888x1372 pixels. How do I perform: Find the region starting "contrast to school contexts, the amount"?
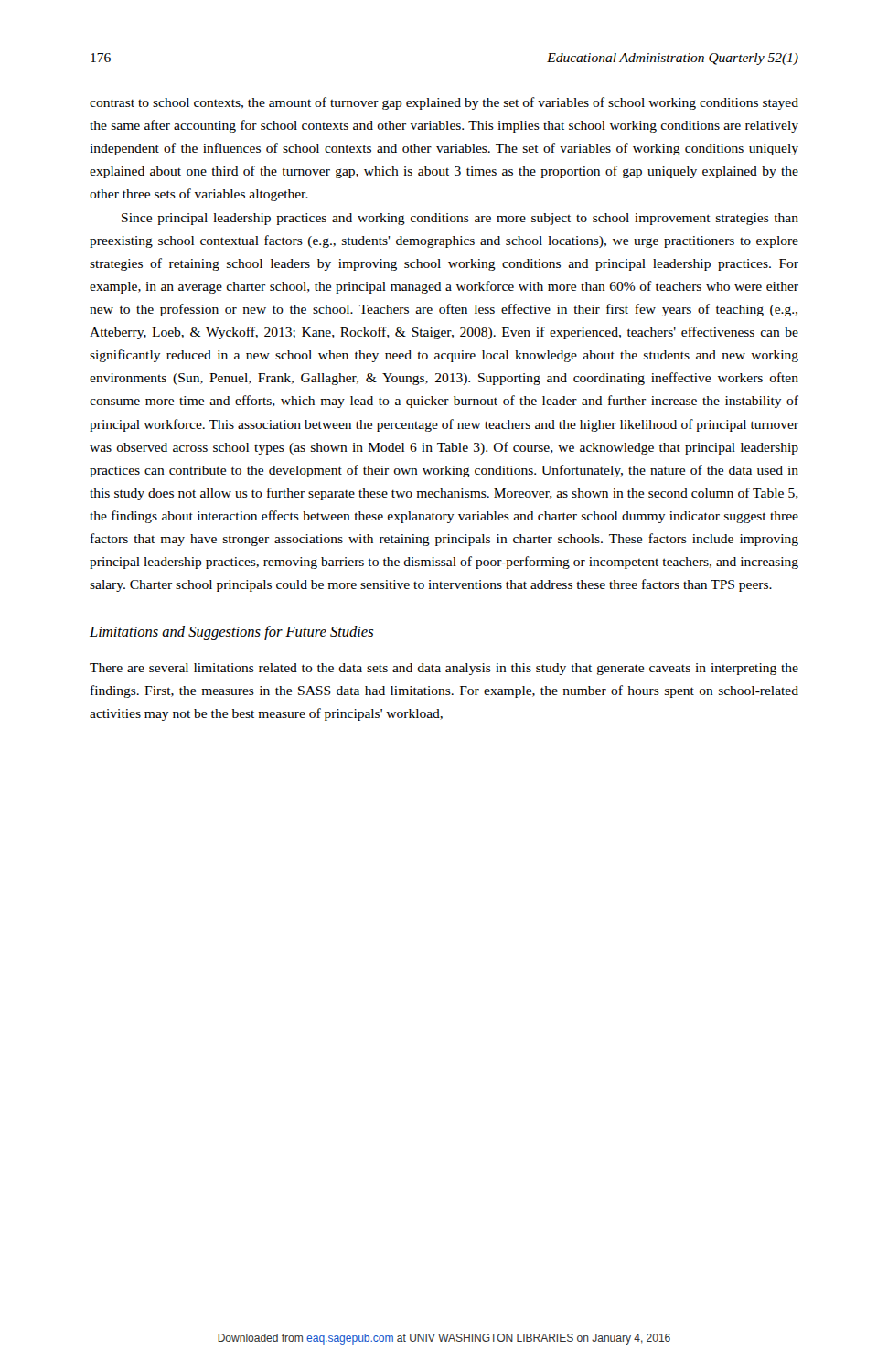(x=444, y=148)
